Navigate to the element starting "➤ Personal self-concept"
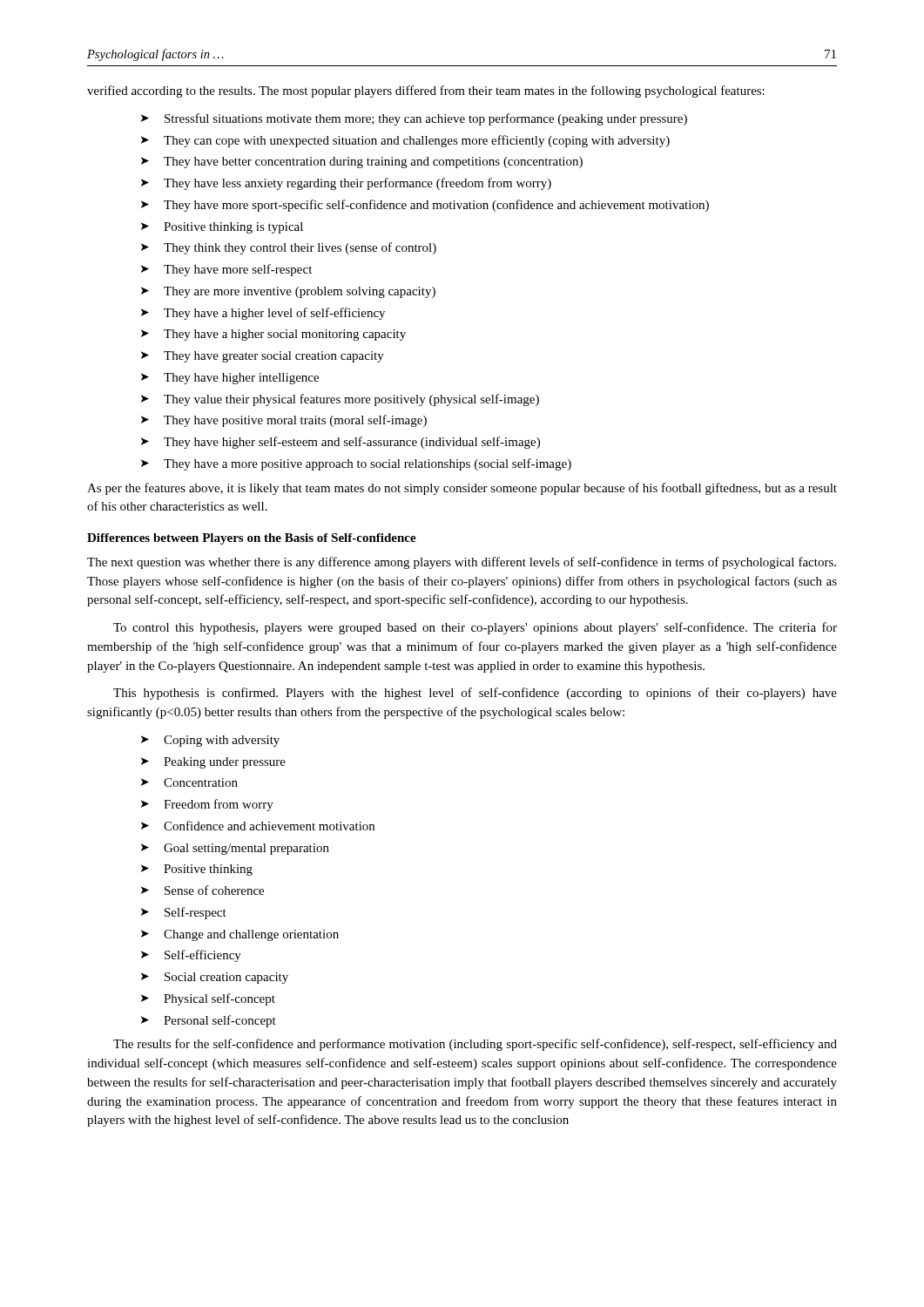This screenshot has width=924, height=1307. 208,1021
